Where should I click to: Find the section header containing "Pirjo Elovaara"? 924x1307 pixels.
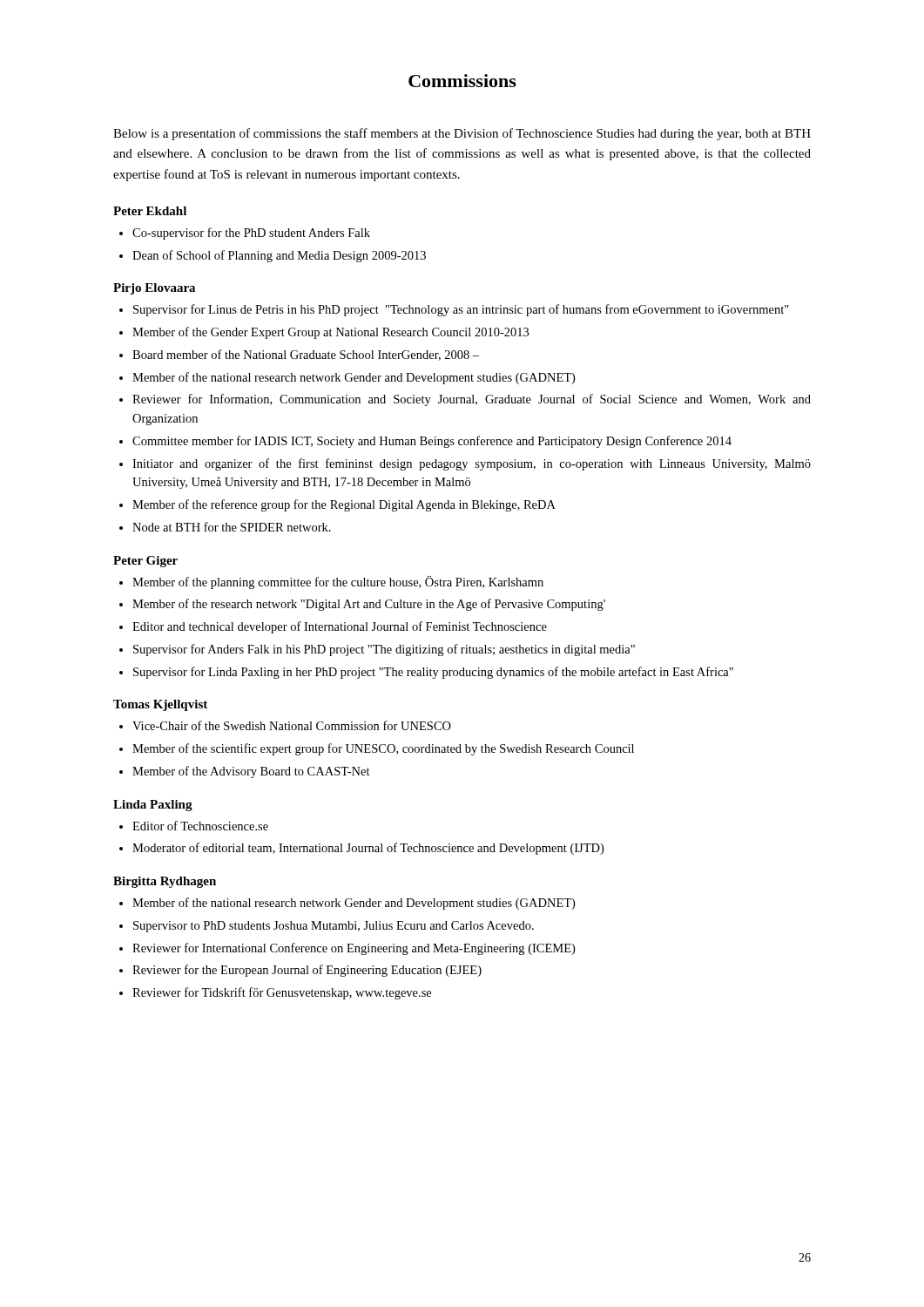tap(154, 288)
